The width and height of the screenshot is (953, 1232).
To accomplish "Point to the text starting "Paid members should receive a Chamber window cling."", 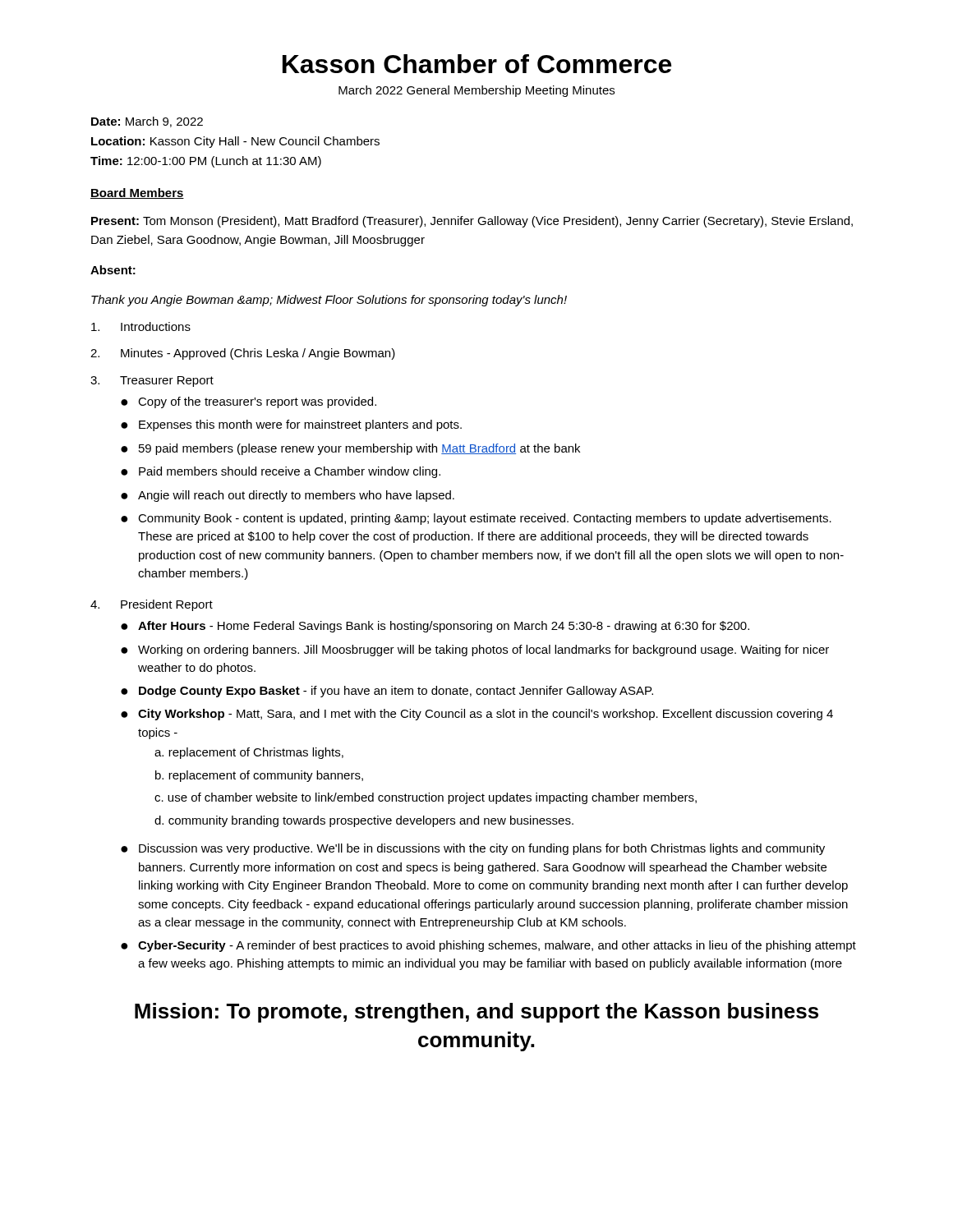I will coord(290,471).
